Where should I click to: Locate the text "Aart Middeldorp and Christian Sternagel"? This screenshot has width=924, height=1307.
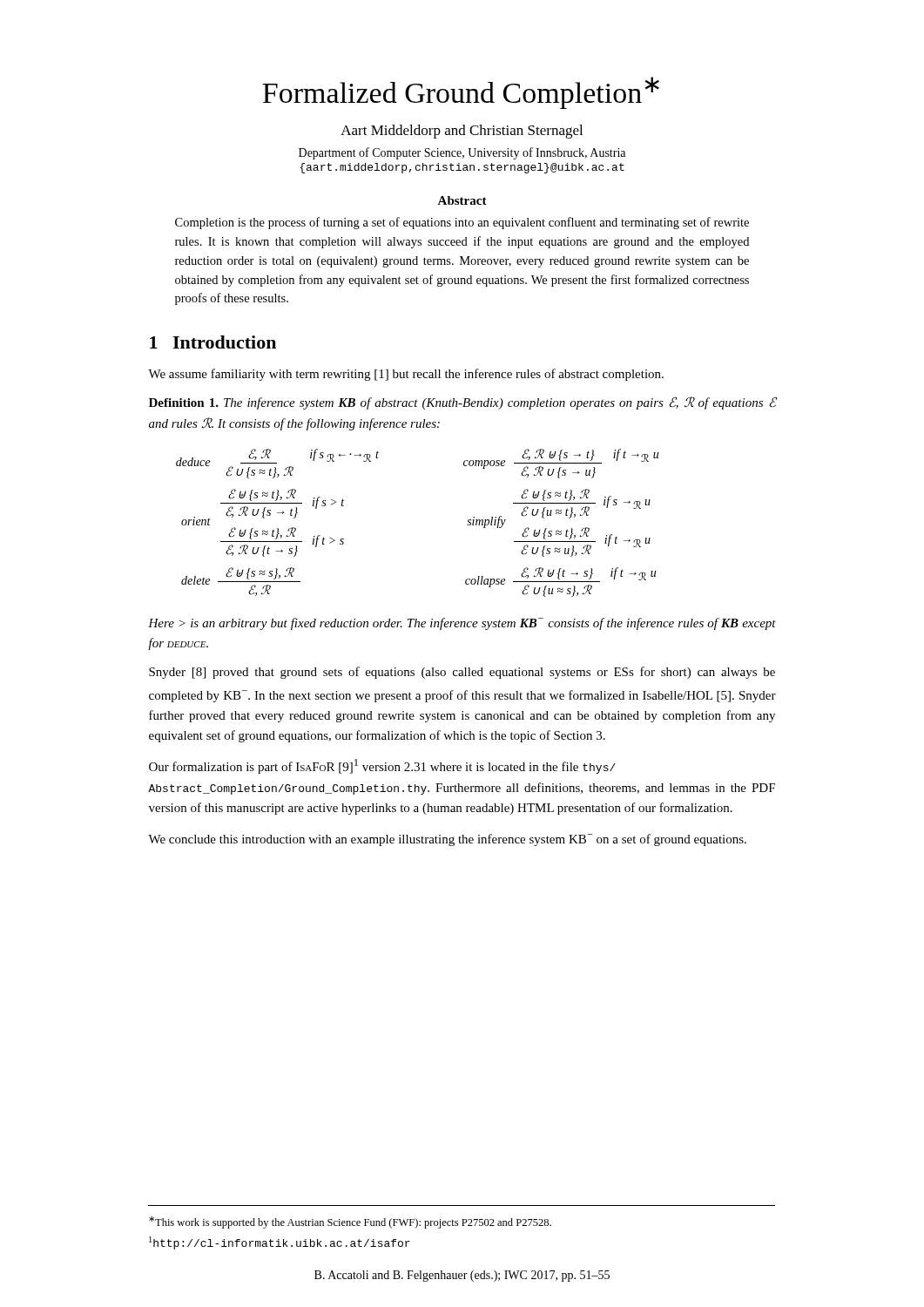point(462,131)
